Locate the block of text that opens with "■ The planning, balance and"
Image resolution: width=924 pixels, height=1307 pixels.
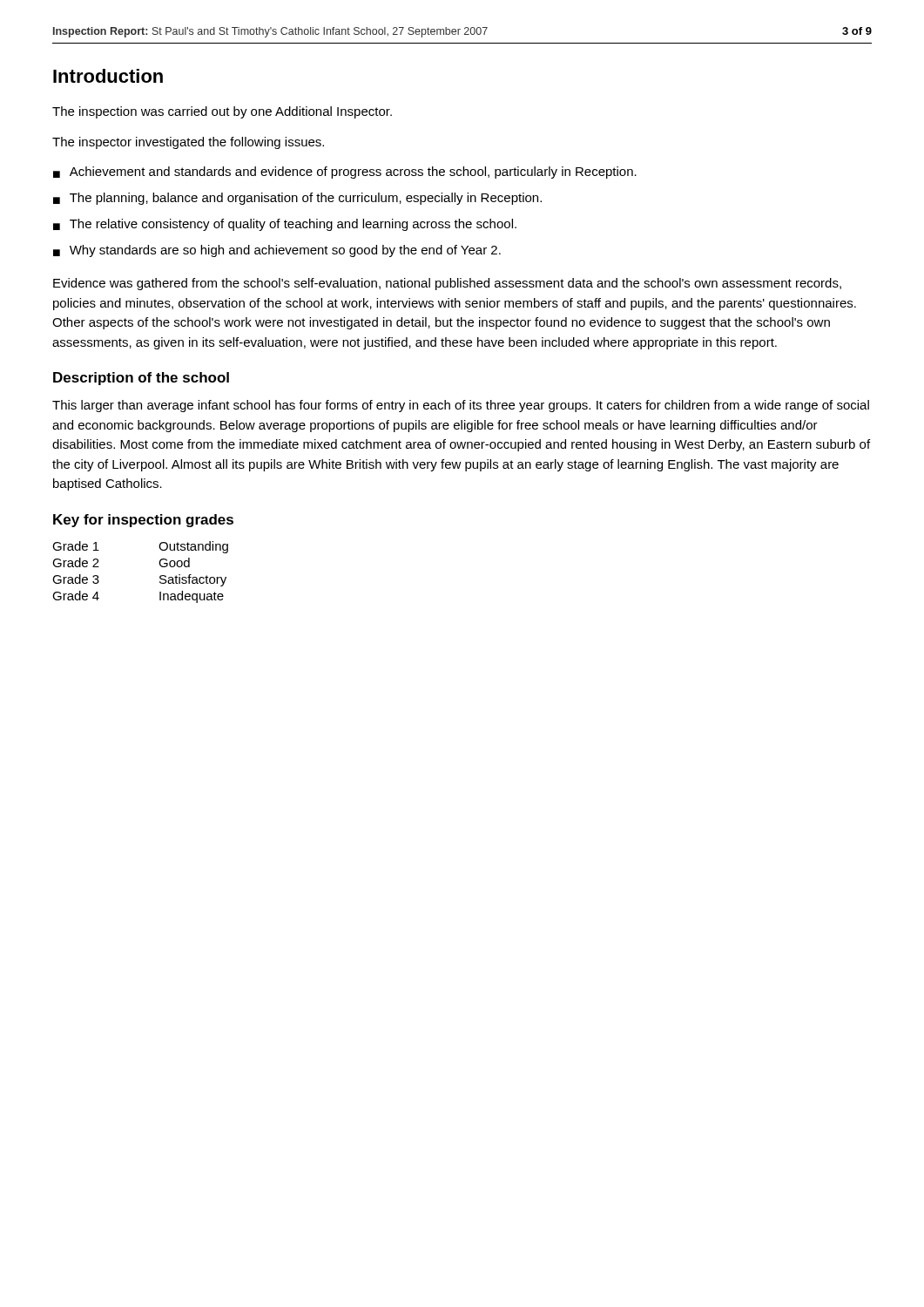(298, 200)
